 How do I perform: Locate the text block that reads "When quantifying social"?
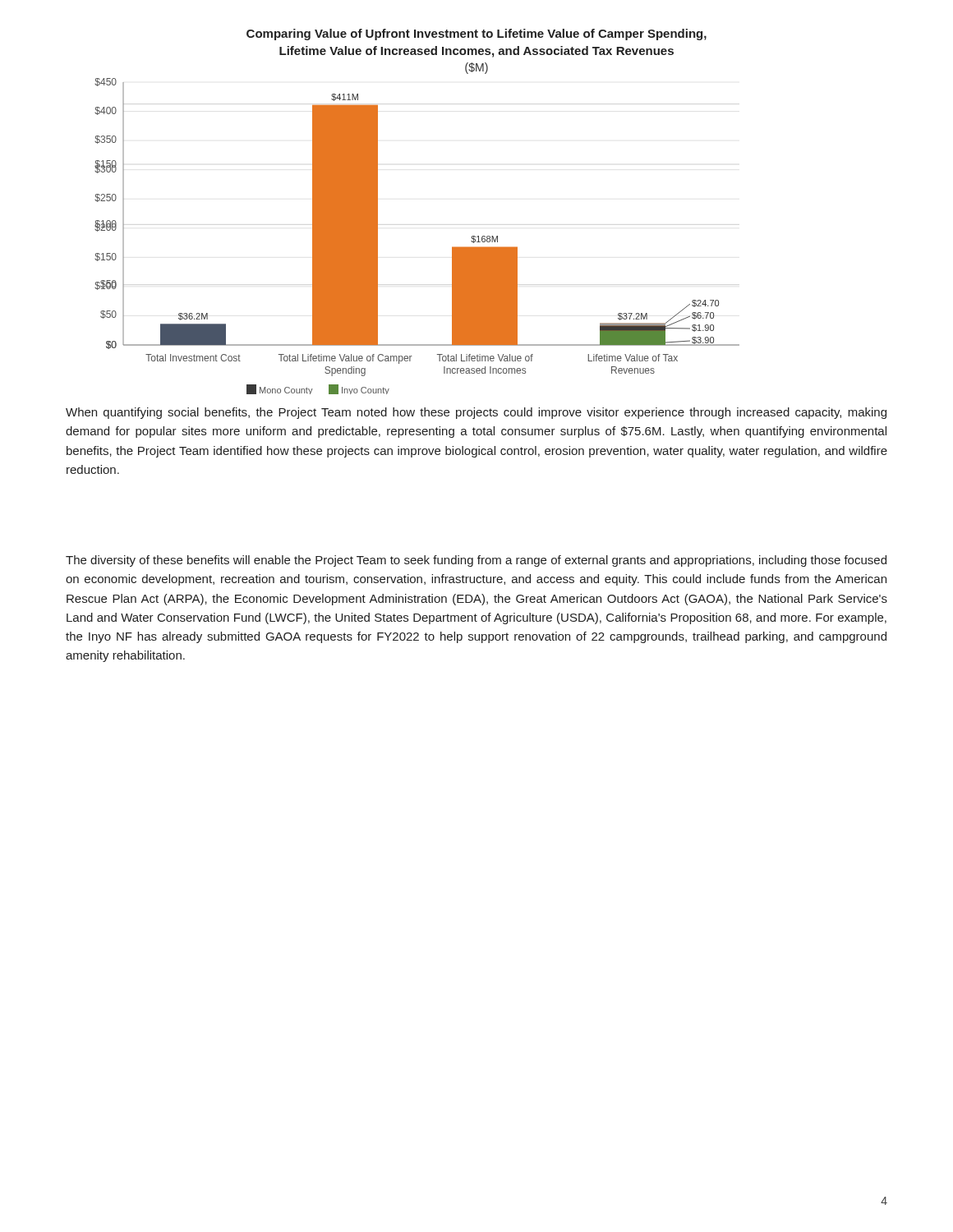tap(476, 441)
